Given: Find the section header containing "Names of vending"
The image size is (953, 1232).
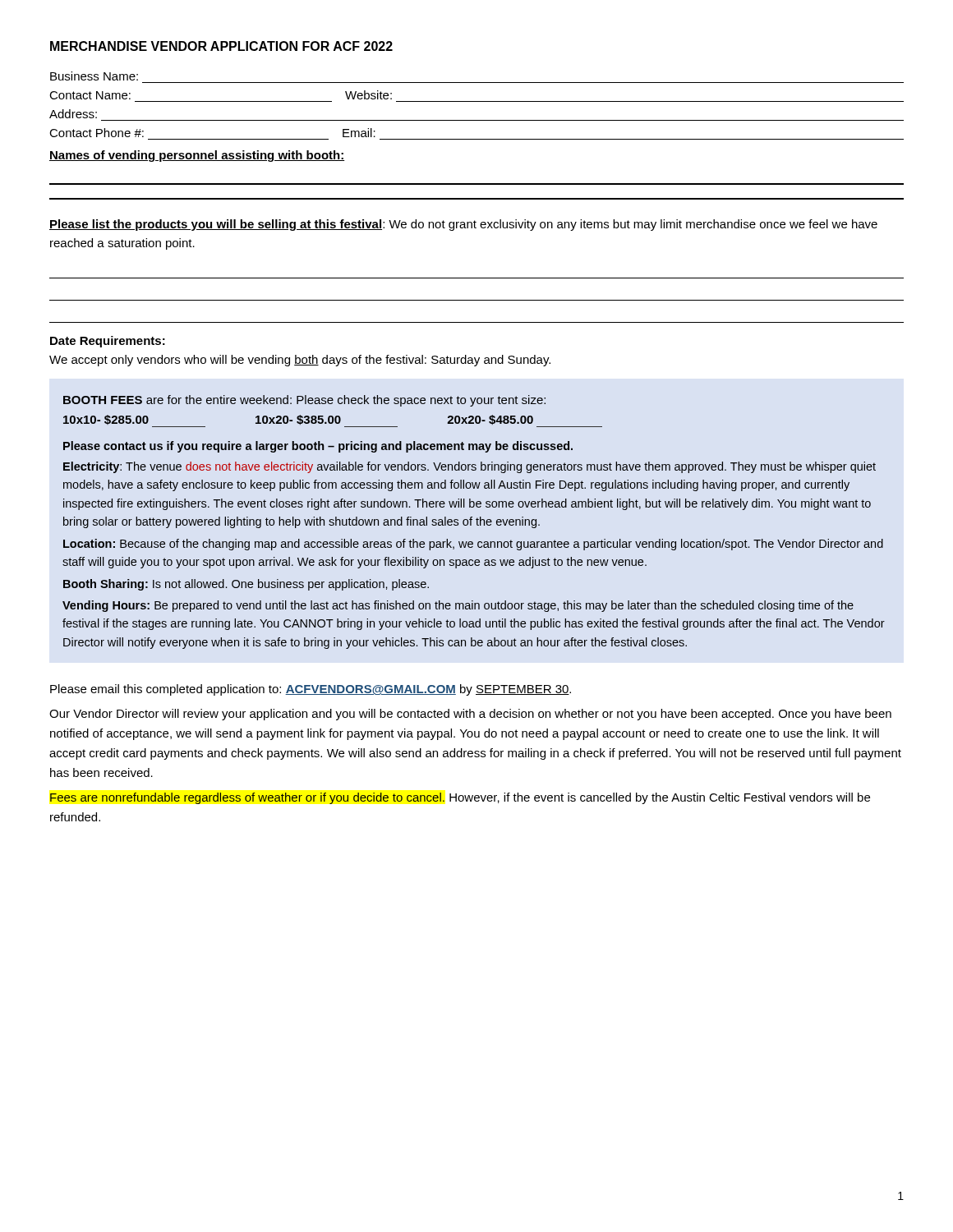Looking at the screenshot, I should (x=197, y=155).
